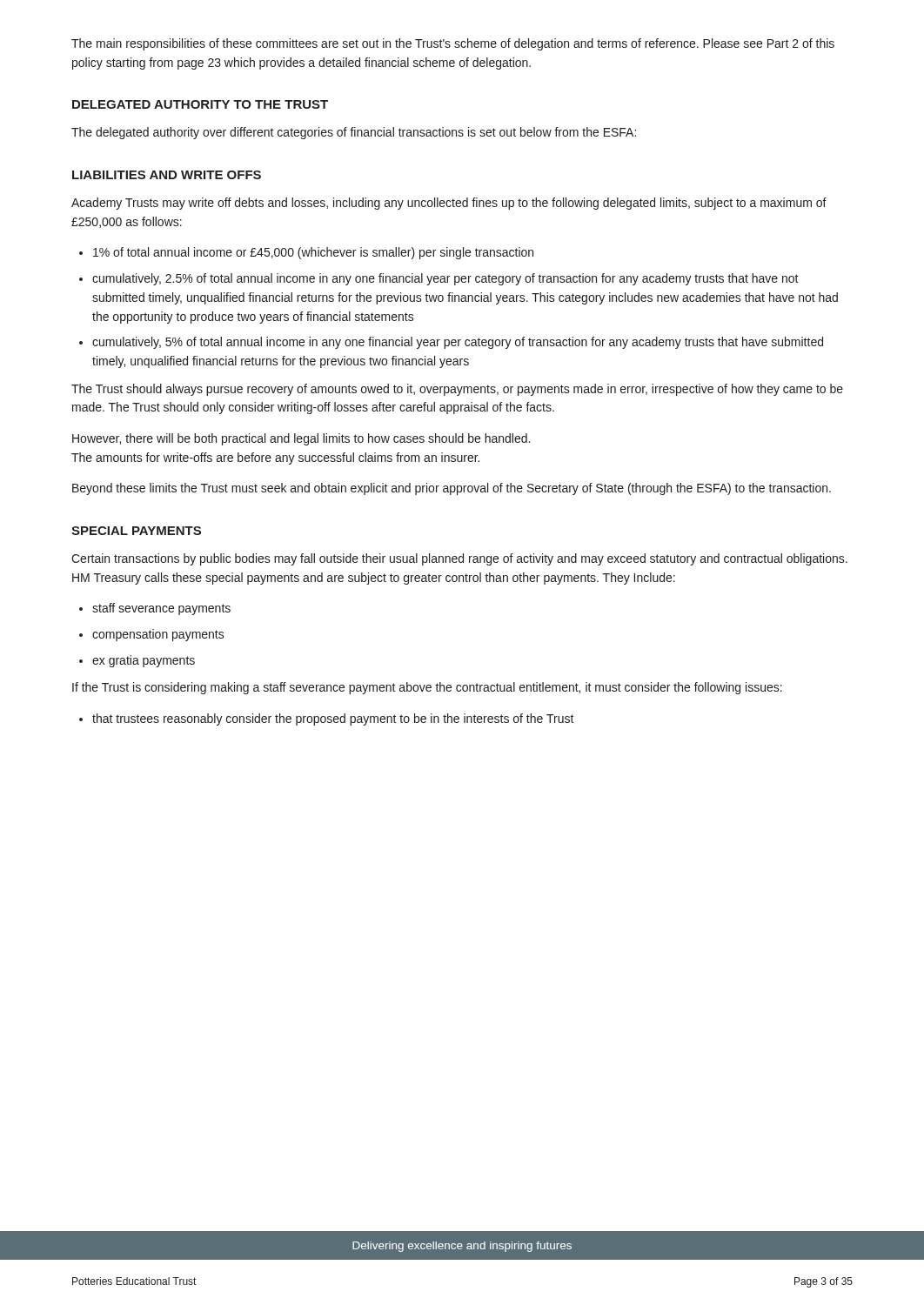Locate the block starting "The delegated authority"
This screenshot has width=924, height=1305.
click(x=354, y=133)
